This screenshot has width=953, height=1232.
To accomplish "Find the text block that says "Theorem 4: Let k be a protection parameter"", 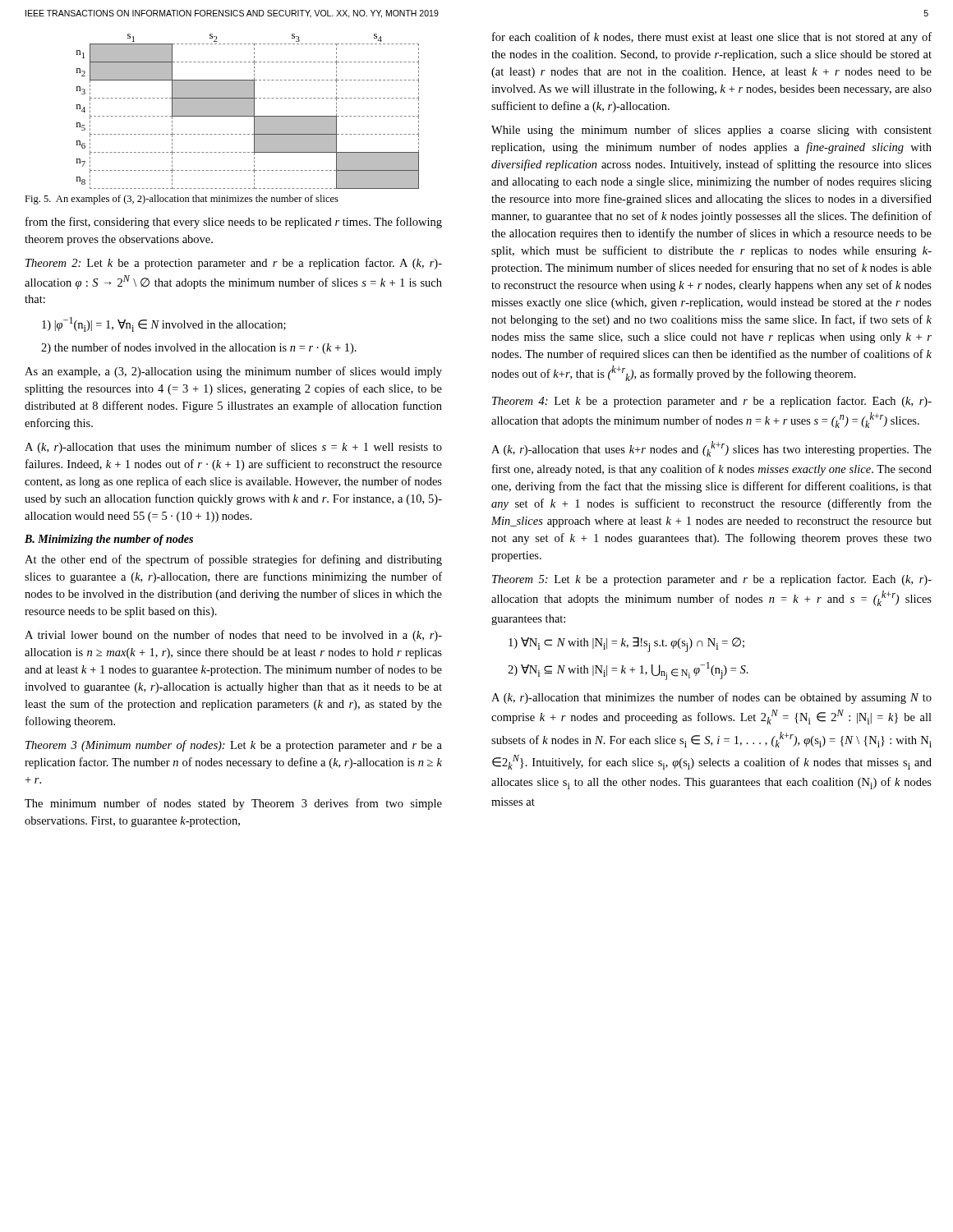I will (711, 412).
